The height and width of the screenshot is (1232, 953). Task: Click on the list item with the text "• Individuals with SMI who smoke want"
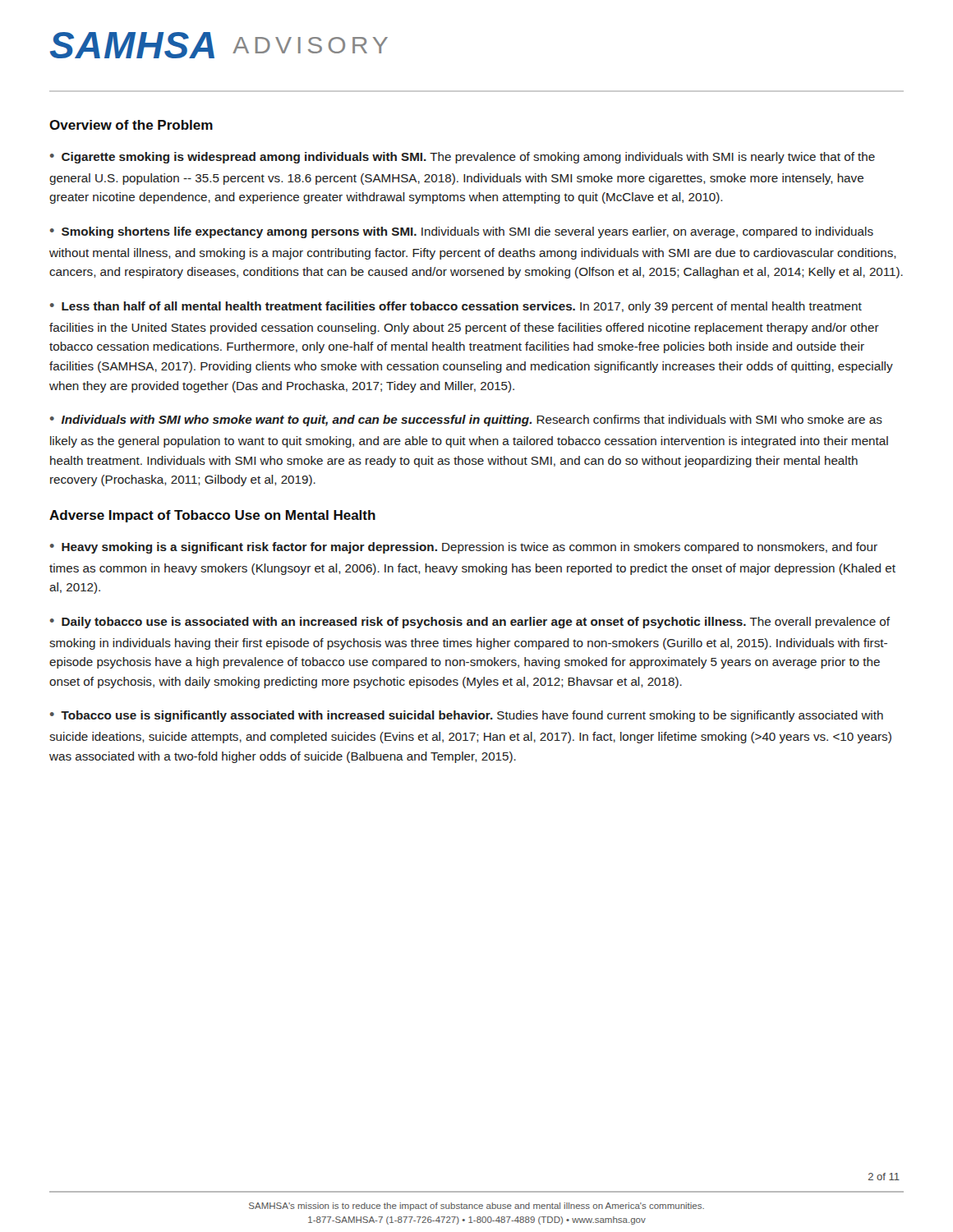pyautogui.click(x=469, y=449)
